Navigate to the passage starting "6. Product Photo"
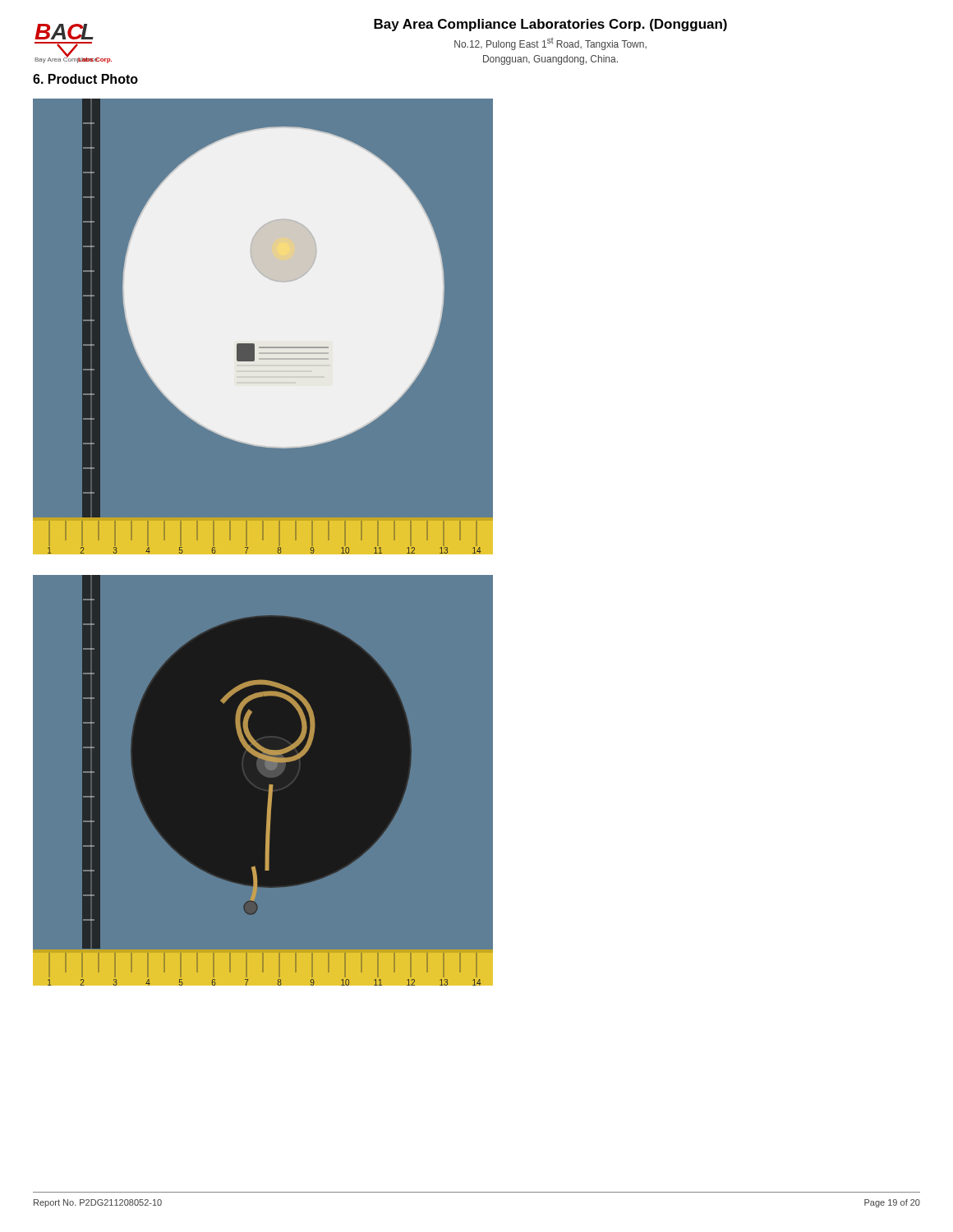This screenshot has width=953, height=1232. 85,79
